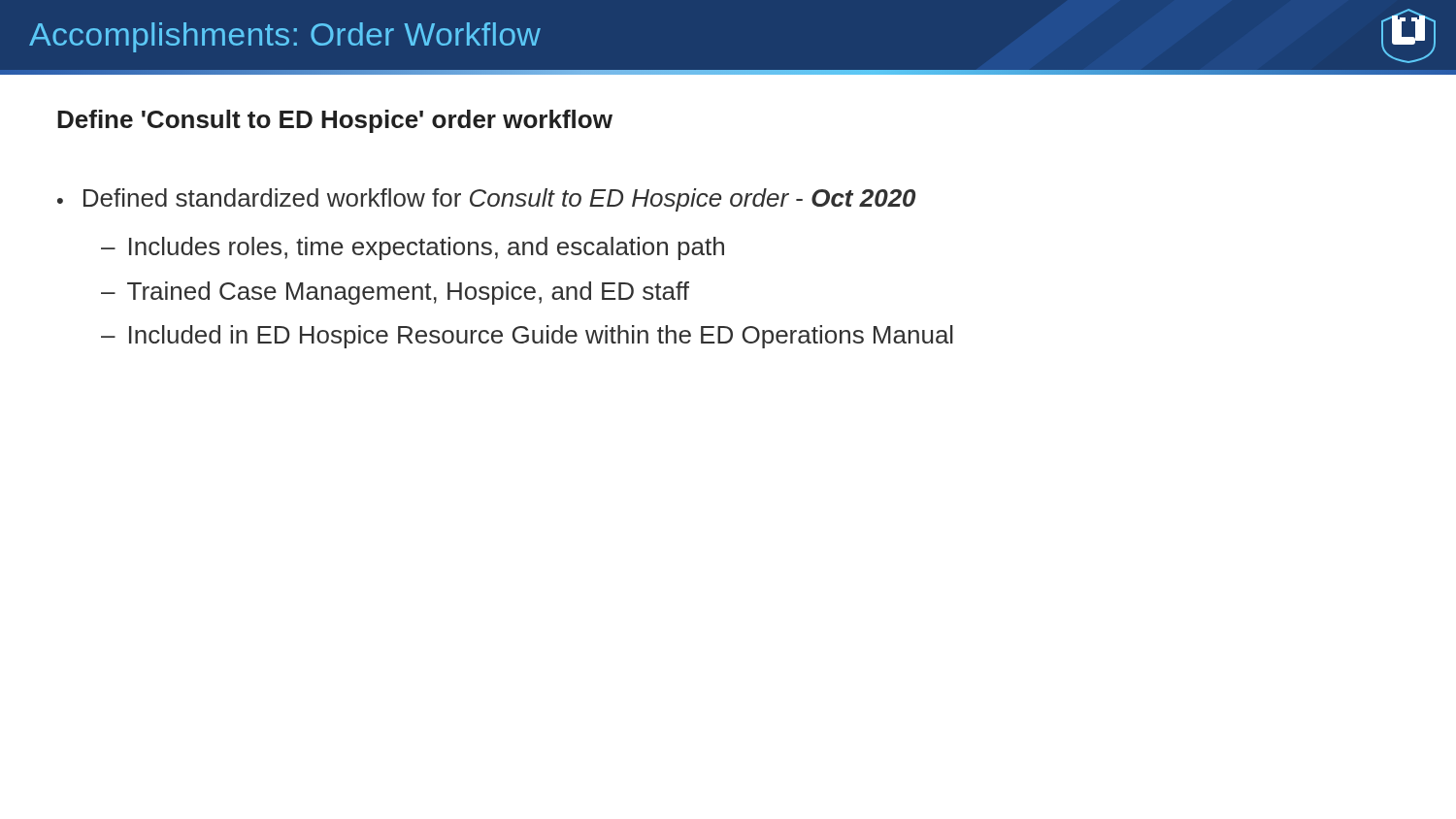
Task: Select the logo
Action: 1408,36
